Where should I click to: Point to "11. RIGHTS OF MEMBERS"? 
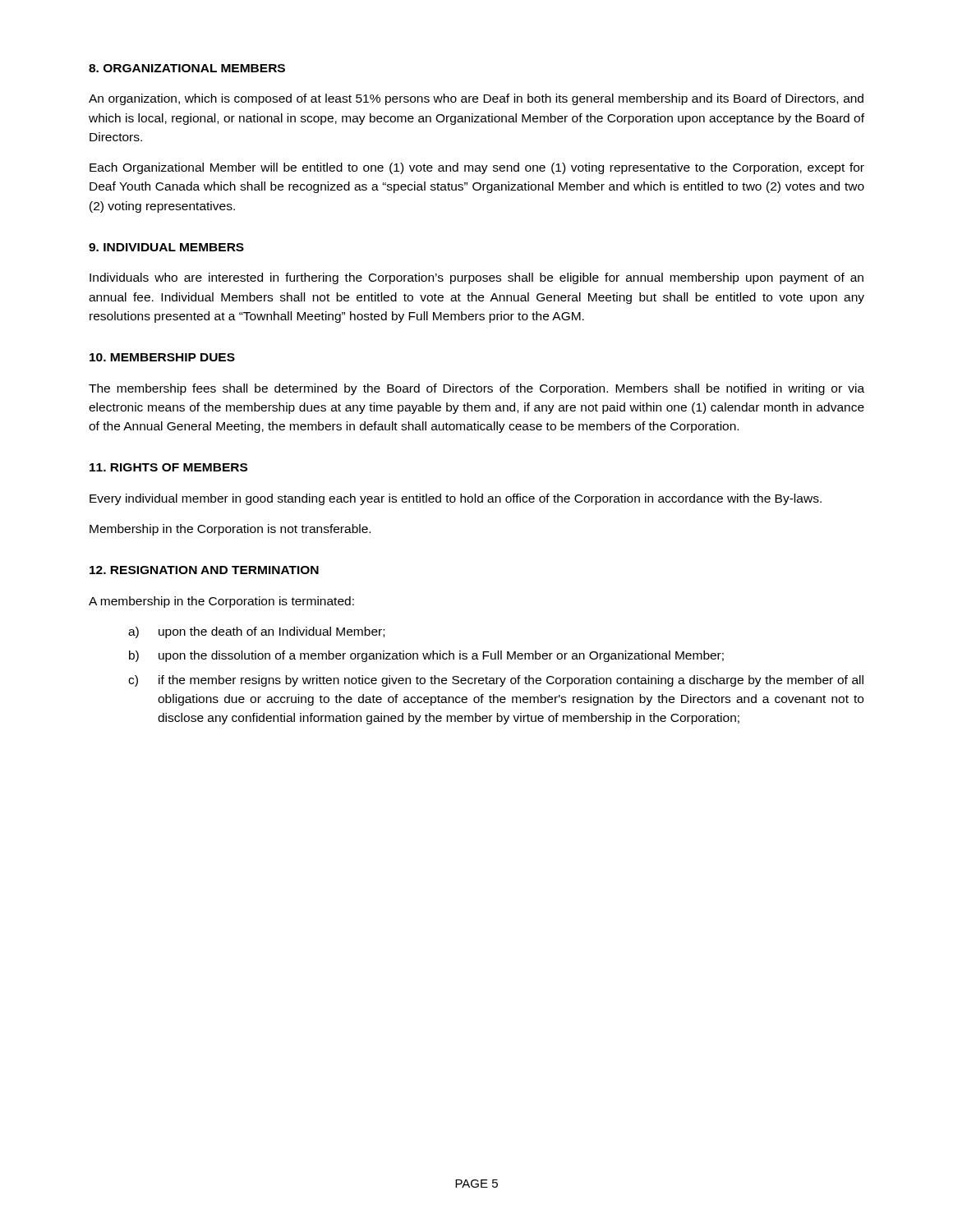(168, 467)
